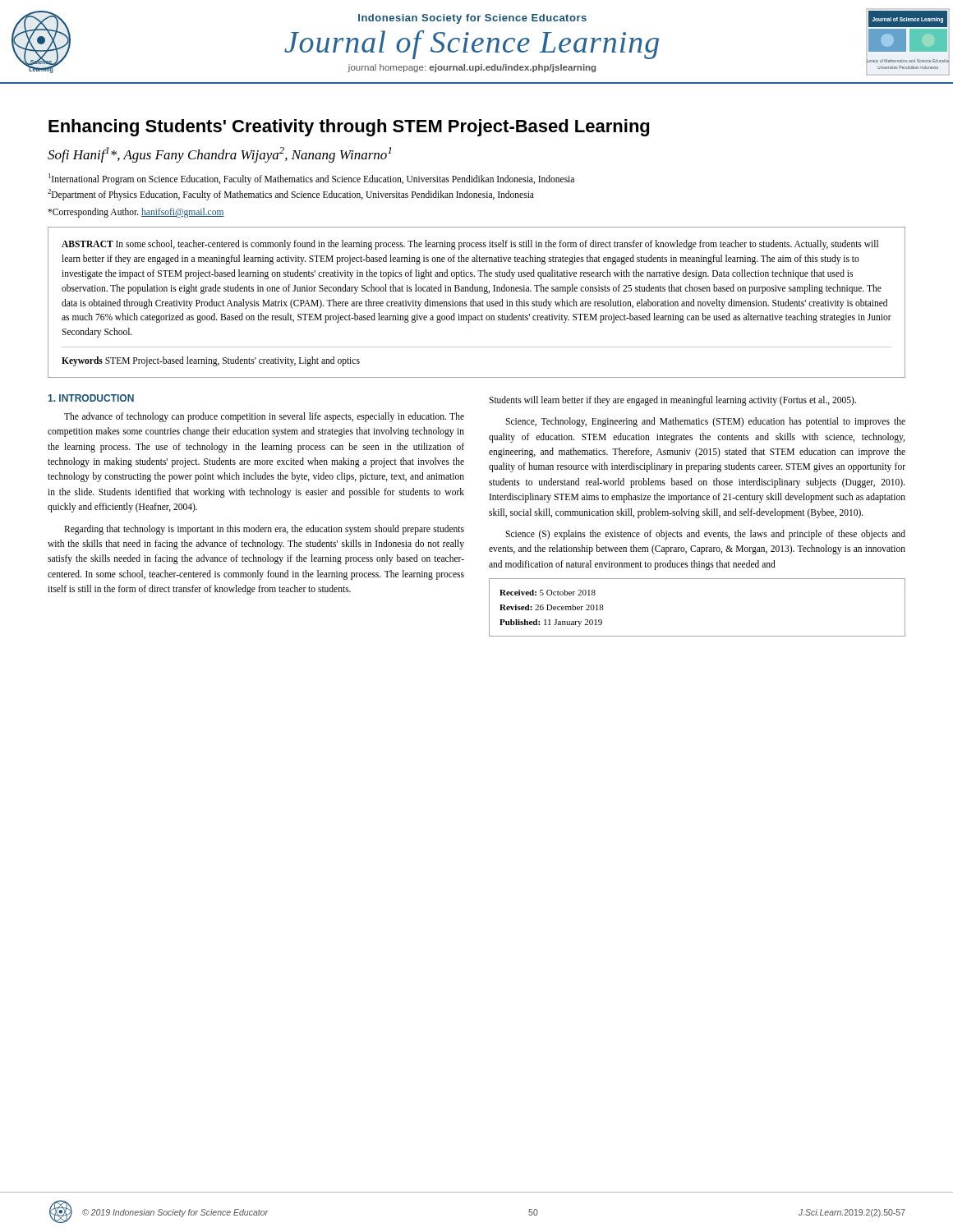Locate the block of text that opens with "Received: 5 October 2018"
Image resolution: width=953 pixels, height=1232 pixels.
[552, 607]
